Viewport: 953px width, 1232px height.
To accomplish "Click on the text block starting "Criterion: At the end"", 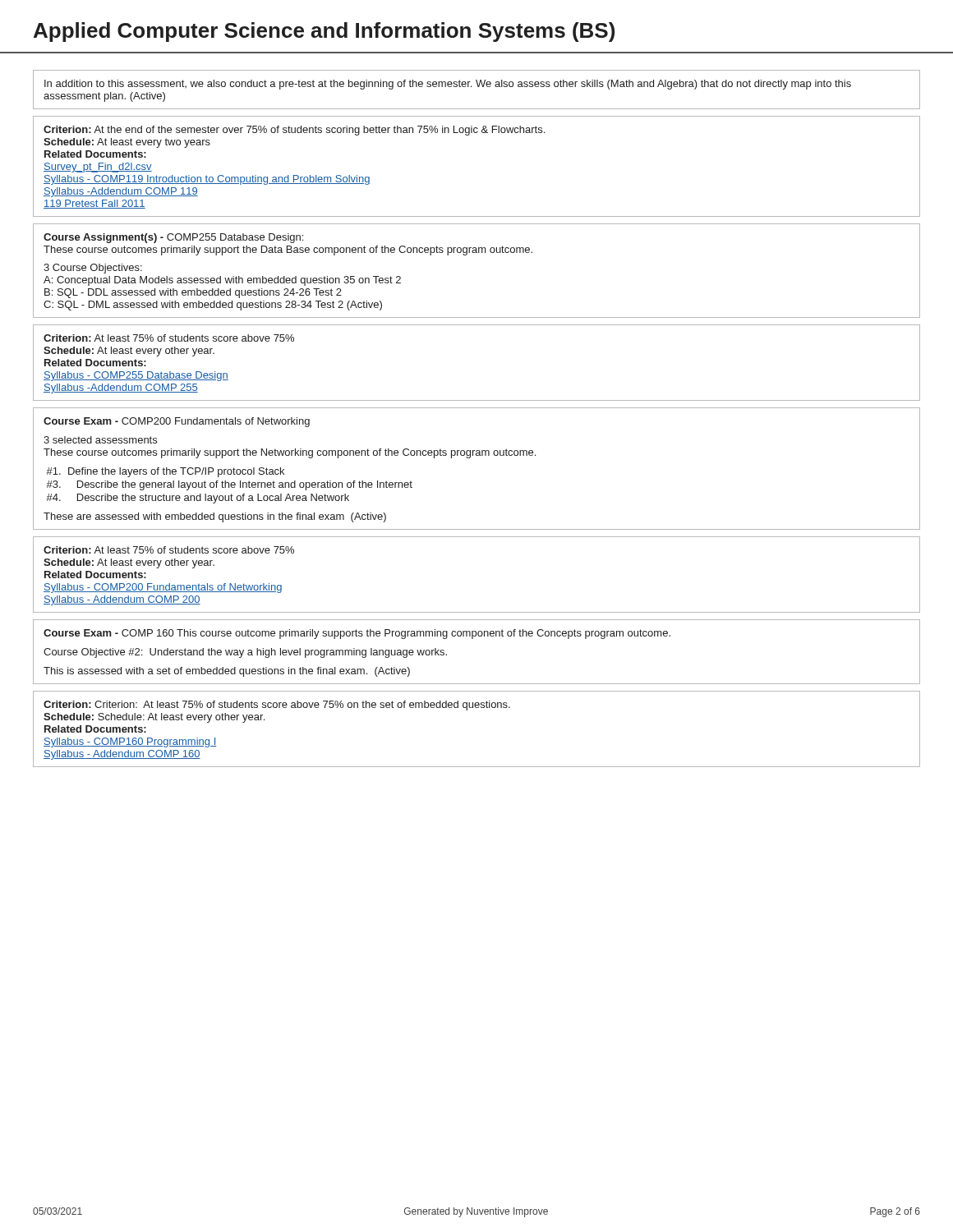I will (x=294, y=131).
